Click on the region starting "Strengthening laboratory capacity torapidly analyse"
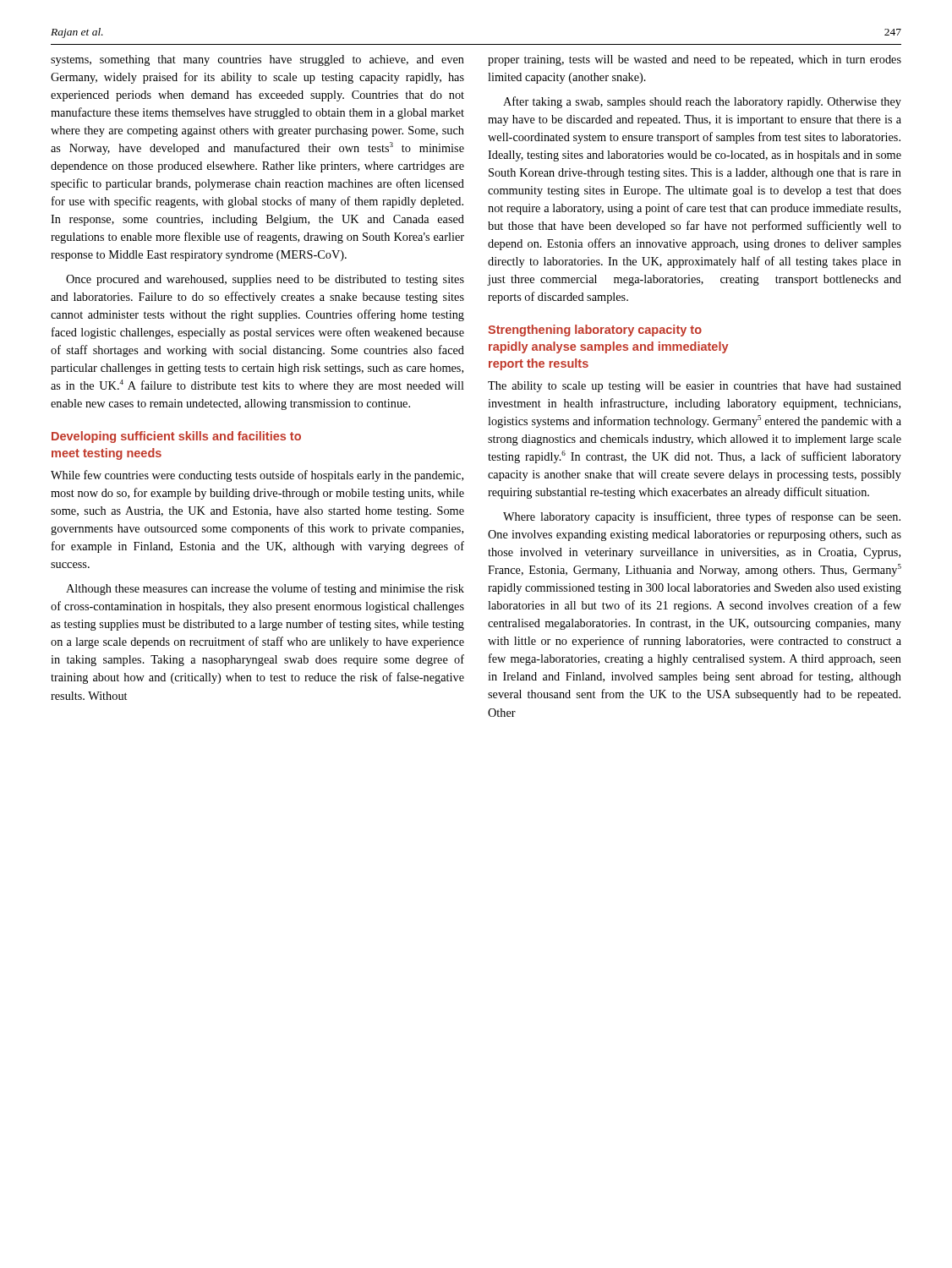This screenshot has width=952, height=1268. pyautogui.click(x=608, y=347)
